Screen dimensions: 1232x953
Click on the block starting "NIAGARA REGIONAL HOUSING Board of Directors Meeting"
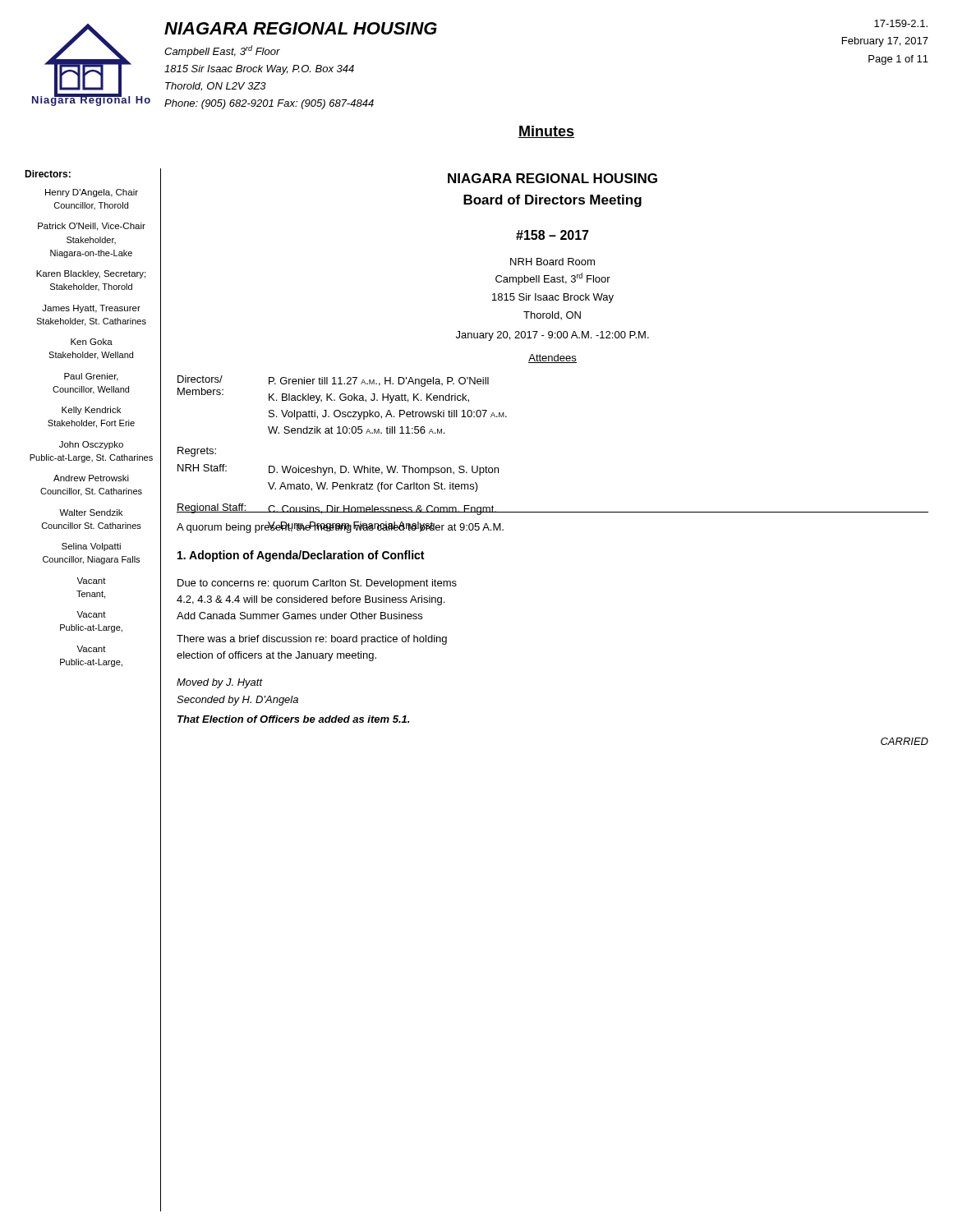point(553,189)
